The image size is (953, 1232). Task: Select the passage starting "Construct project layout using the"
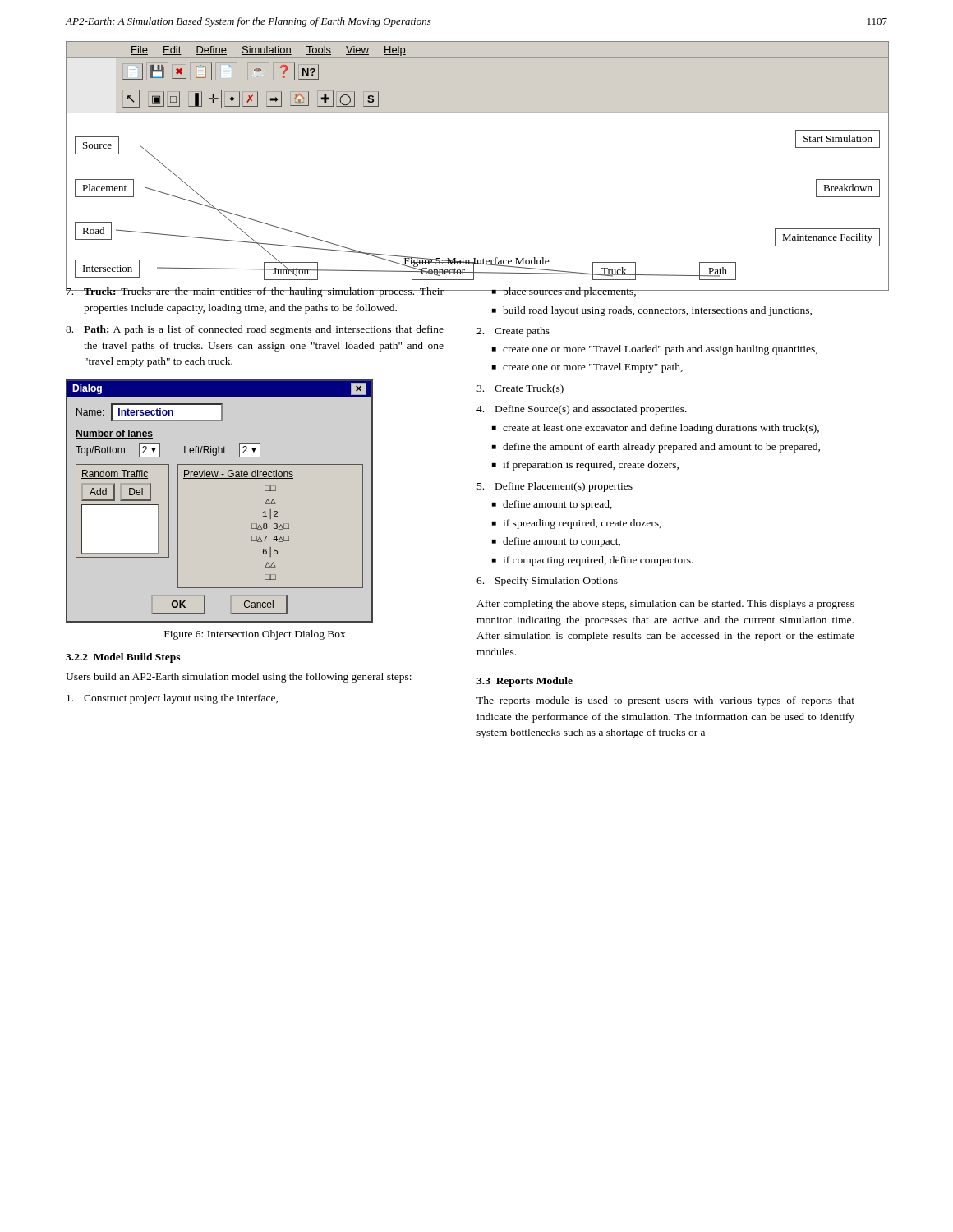[x=255, y=698]
